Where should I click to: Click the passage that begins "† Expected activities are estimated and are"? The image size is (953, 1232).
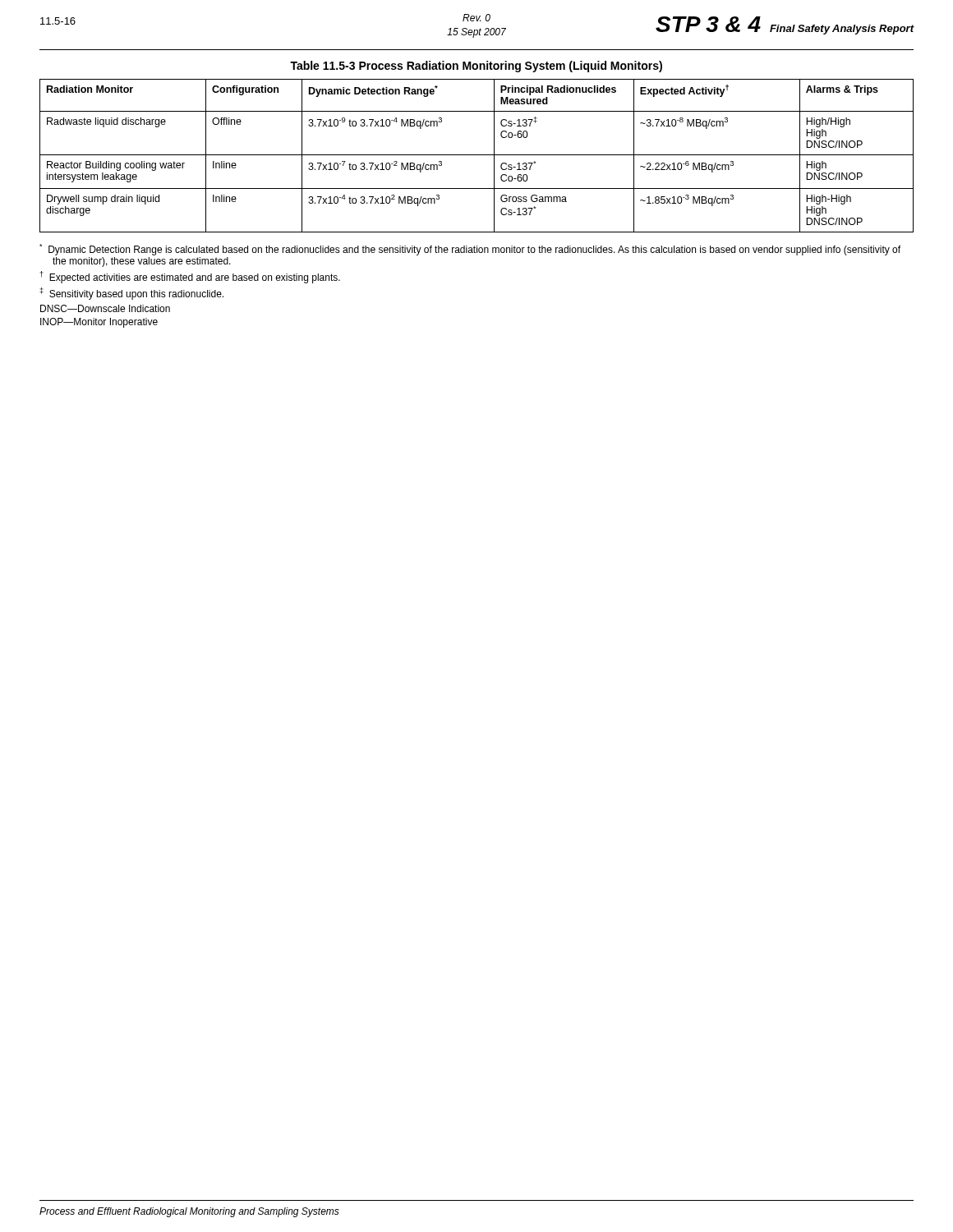pyautogui.click(x=190, y=277)
